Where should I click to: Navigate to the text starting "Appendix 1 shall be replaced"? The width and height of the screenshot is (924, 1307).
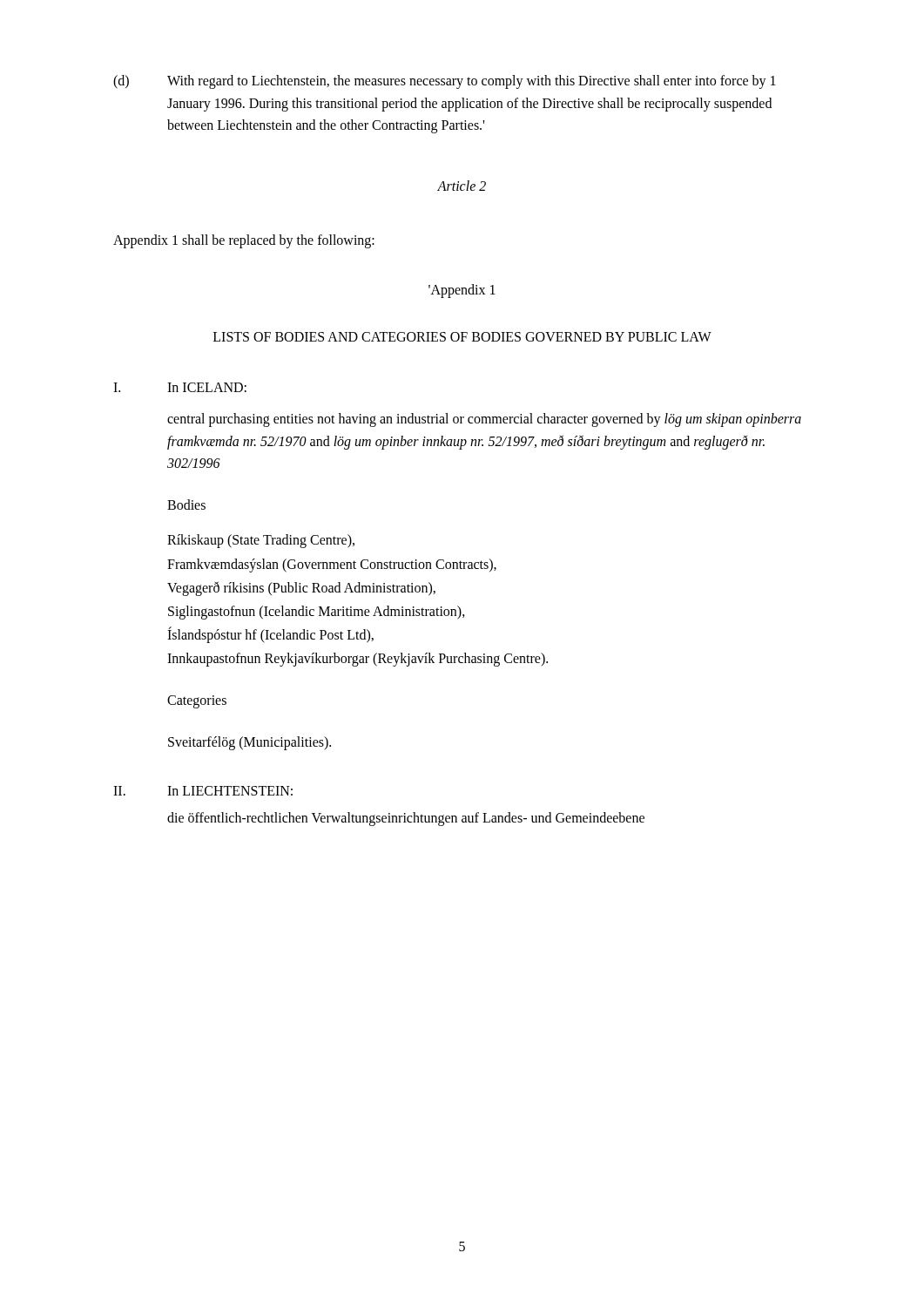(244, 240)
